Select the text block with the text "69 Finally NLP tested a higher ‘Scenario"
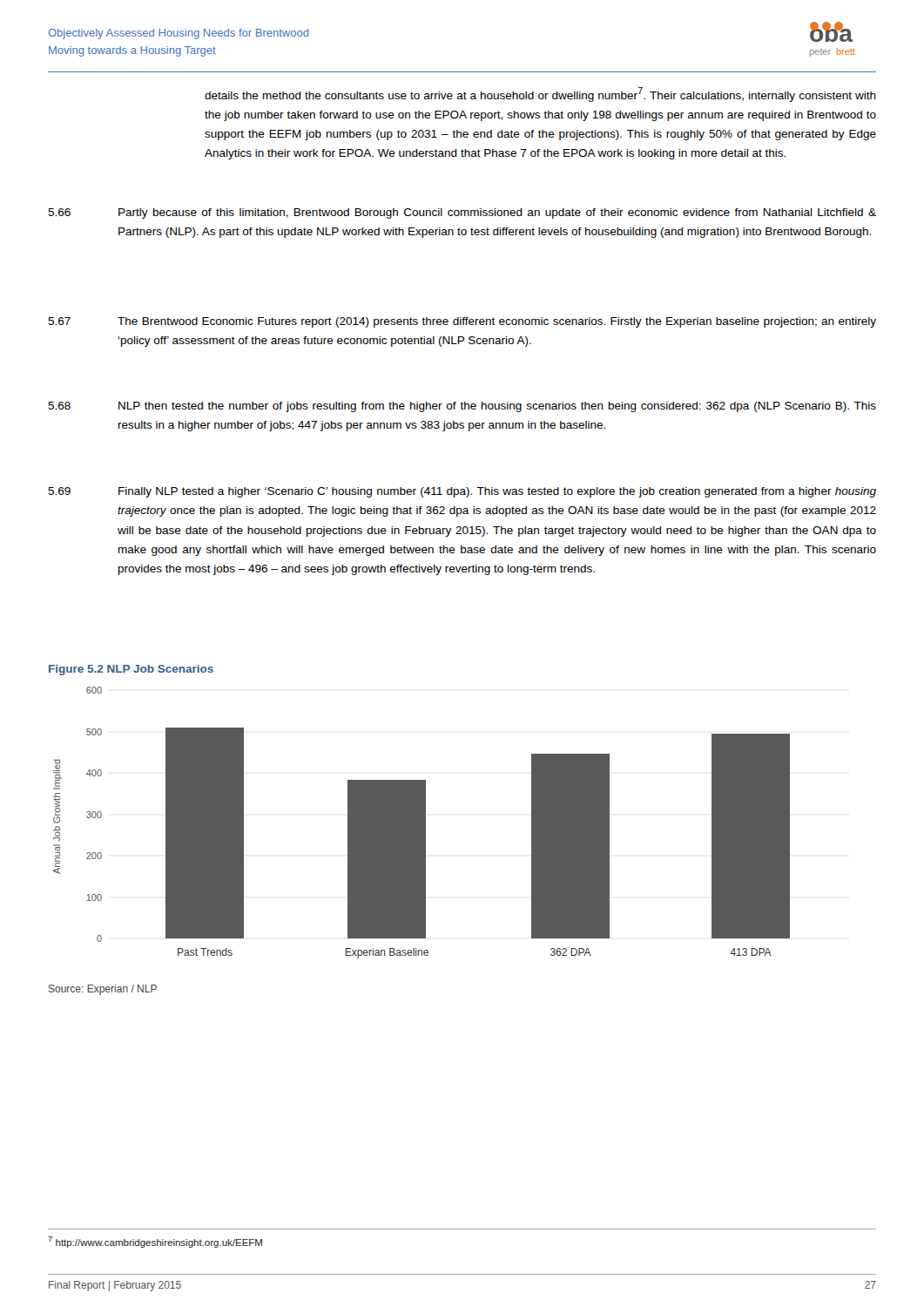This screenshot has width=924, height=1307. (x=462, y=530)
